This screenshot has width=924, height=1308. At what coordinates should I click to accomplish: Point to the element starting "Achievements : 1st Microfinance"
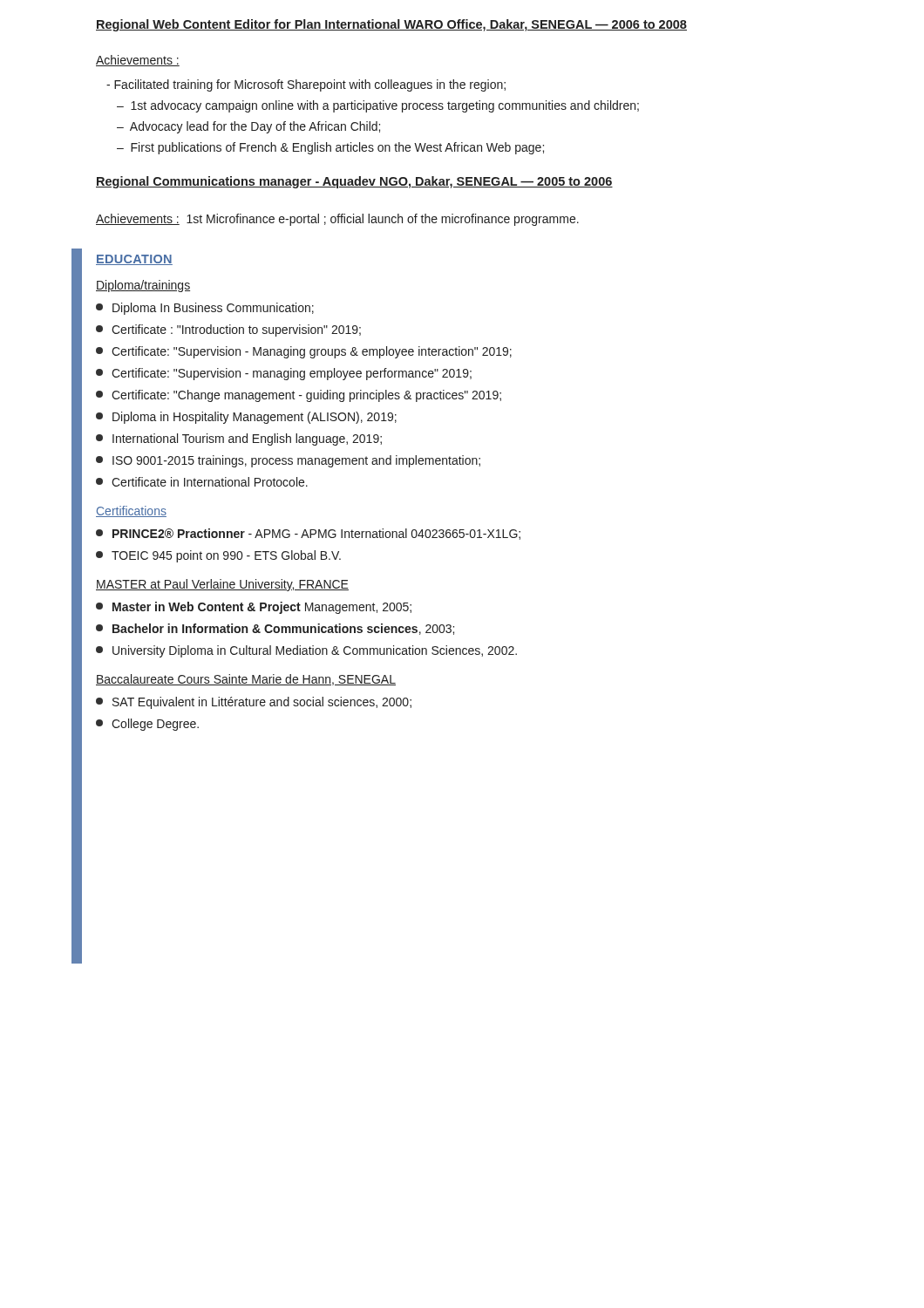pyautogui.click(x=338, y=220)
